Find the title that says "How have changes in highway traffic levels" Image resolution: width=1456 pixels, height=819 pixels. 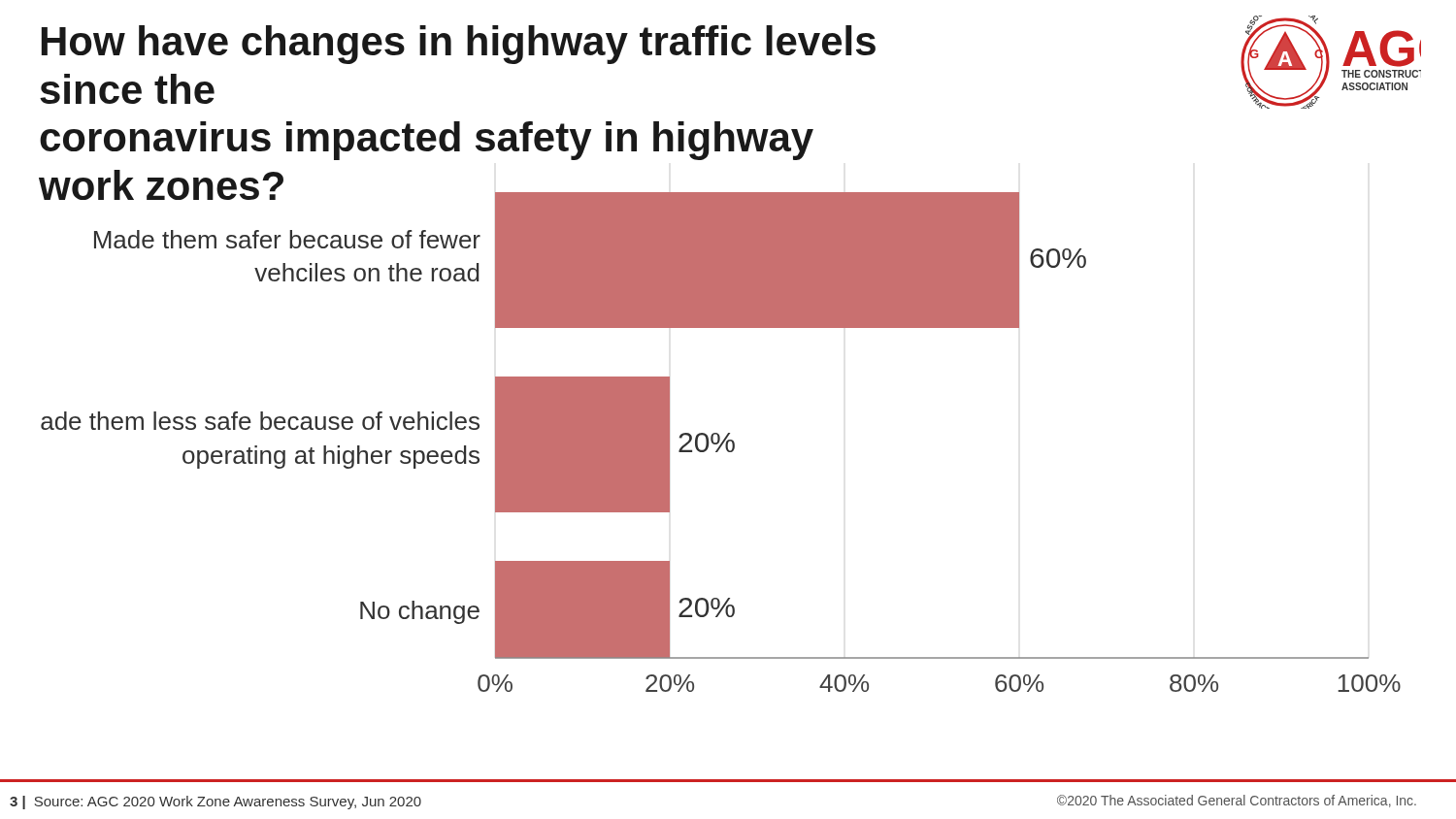pyautogui.click(x=461, y=114)
